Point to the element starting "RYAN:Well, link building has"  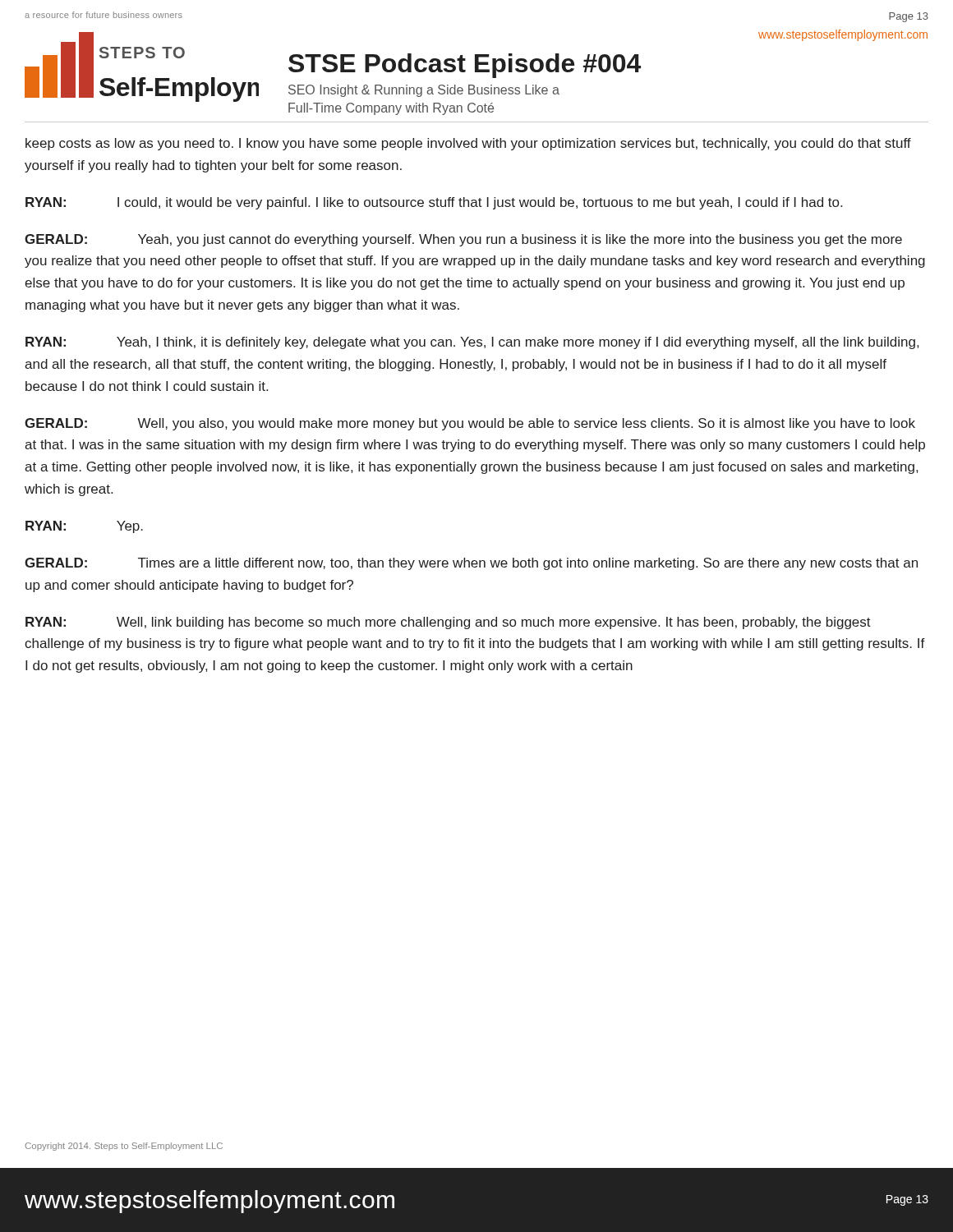click(x=475, y=644)
